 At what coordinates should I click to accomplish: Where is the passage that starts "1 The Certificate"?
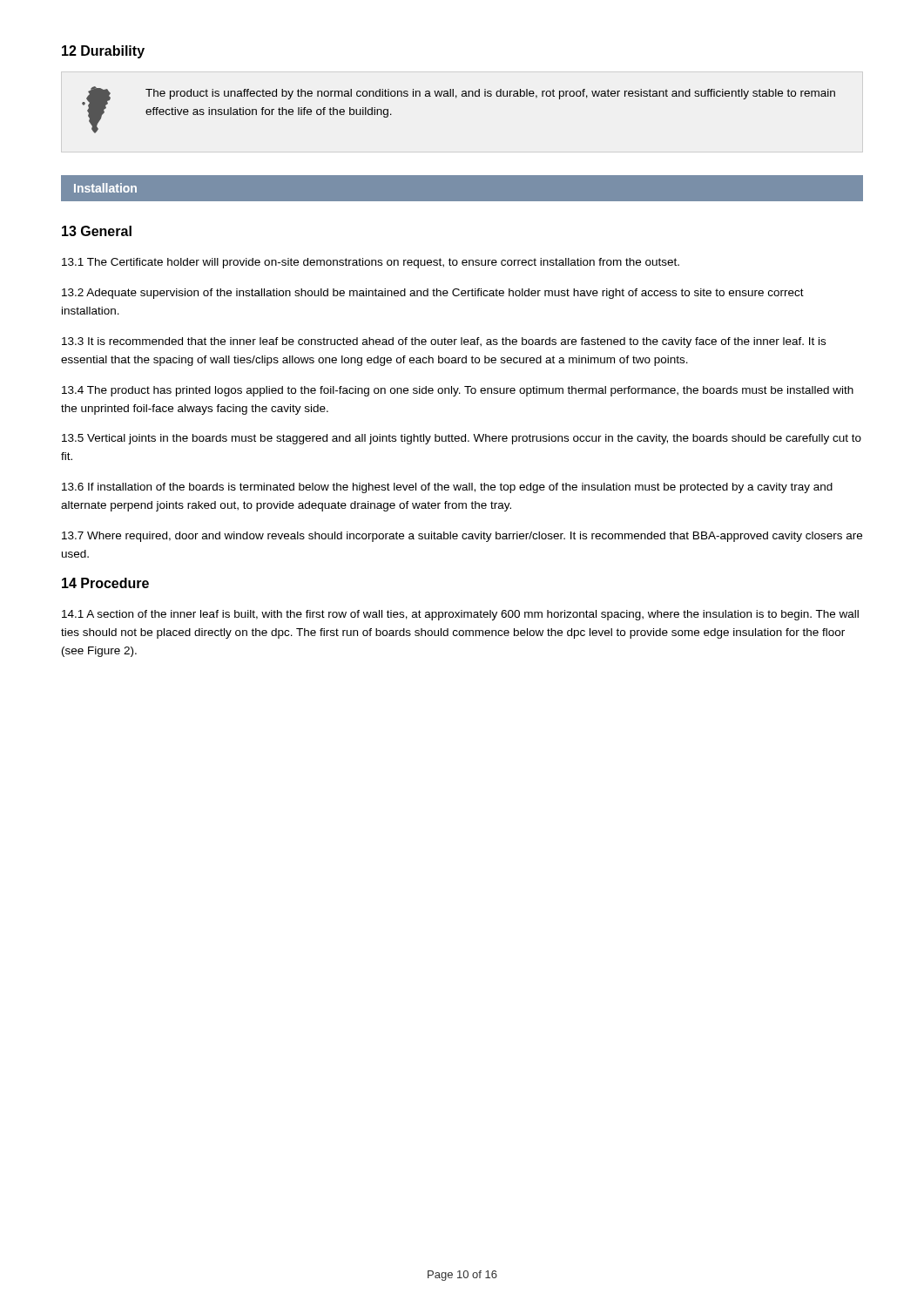(371, 262)
